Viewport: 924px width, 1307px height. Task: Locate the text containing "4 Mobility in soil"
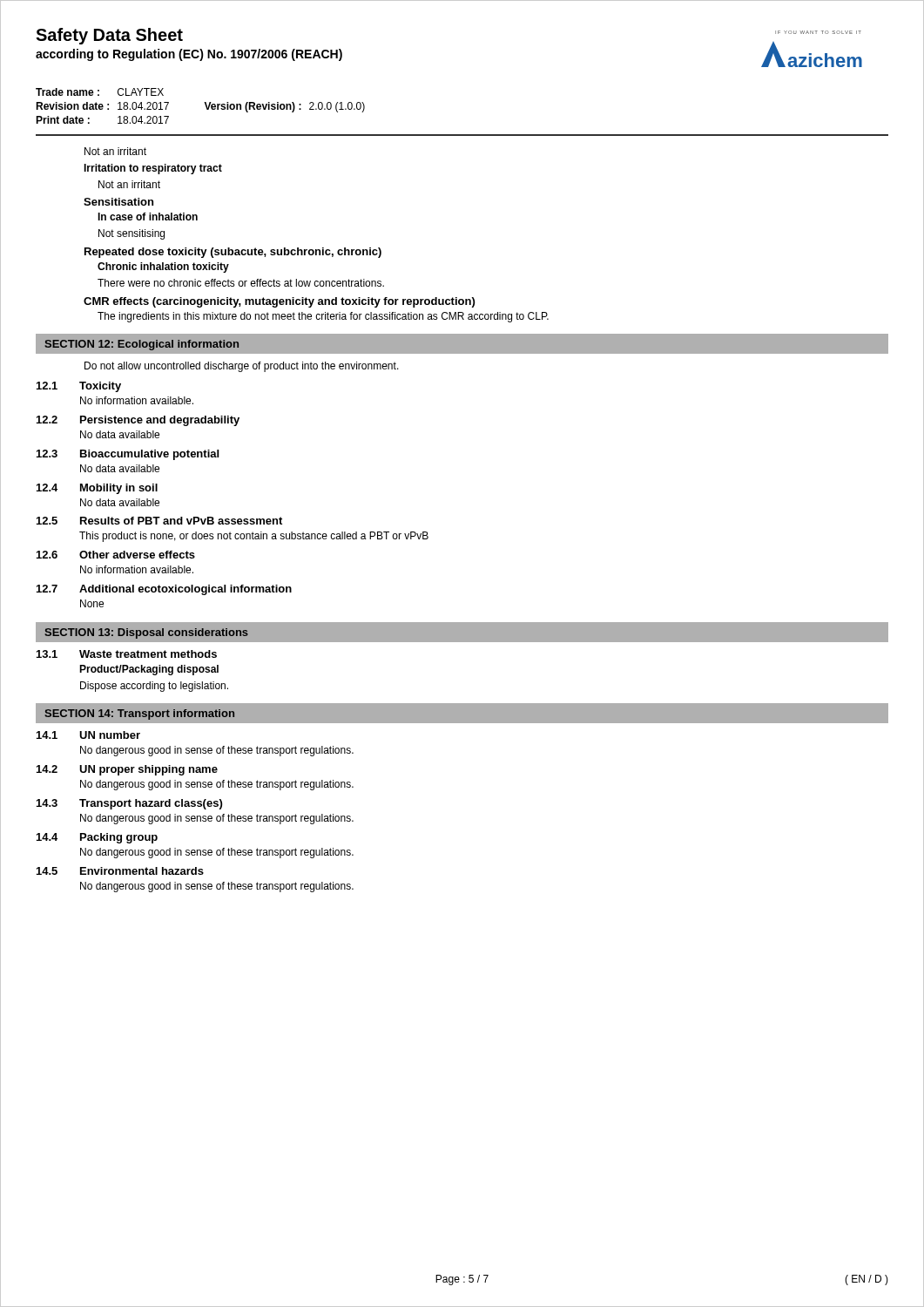click(97, 487)
